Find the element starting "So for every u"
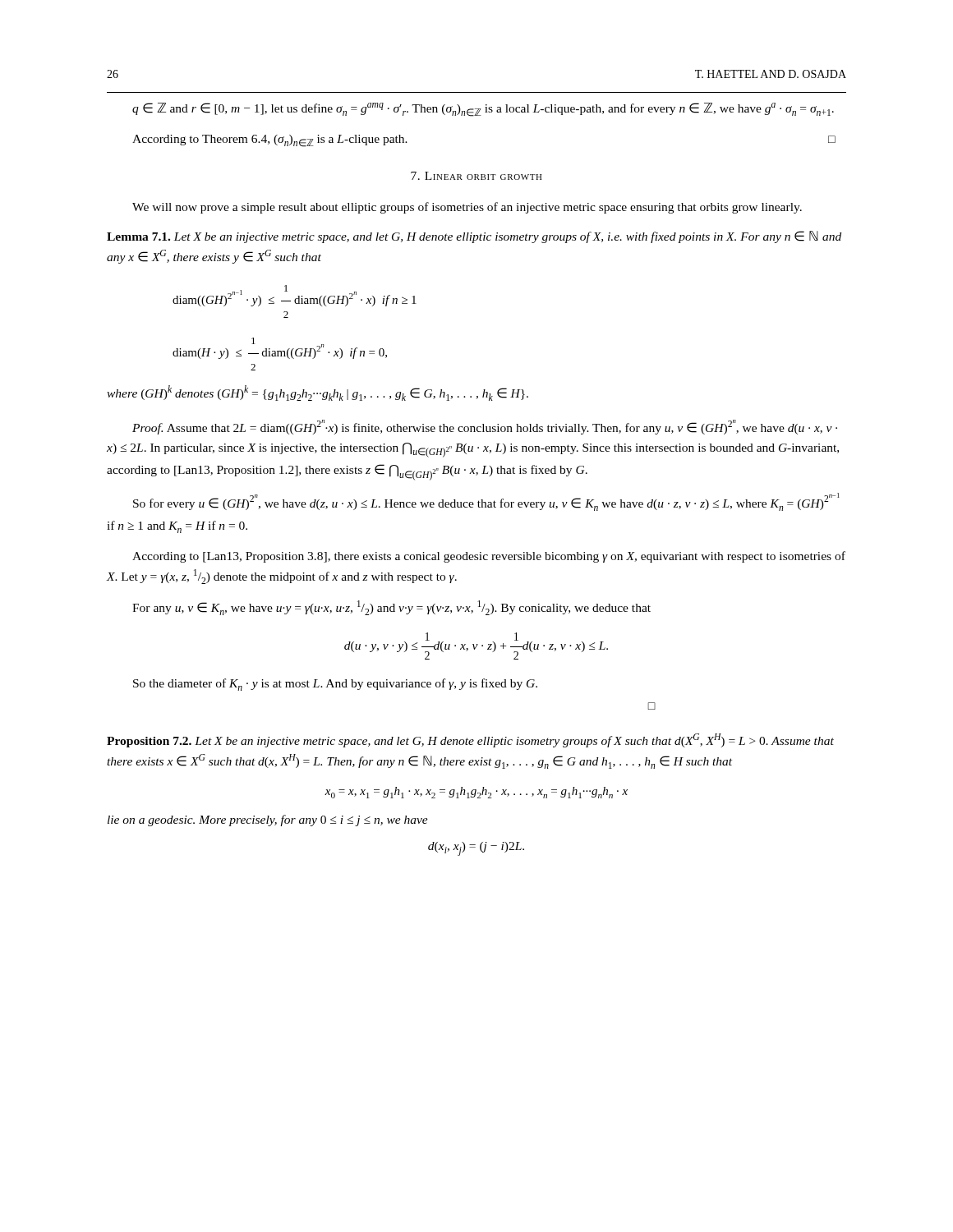Image resolution: width=953 pixels, height=1232 pixels. click(x=473, y=513)
